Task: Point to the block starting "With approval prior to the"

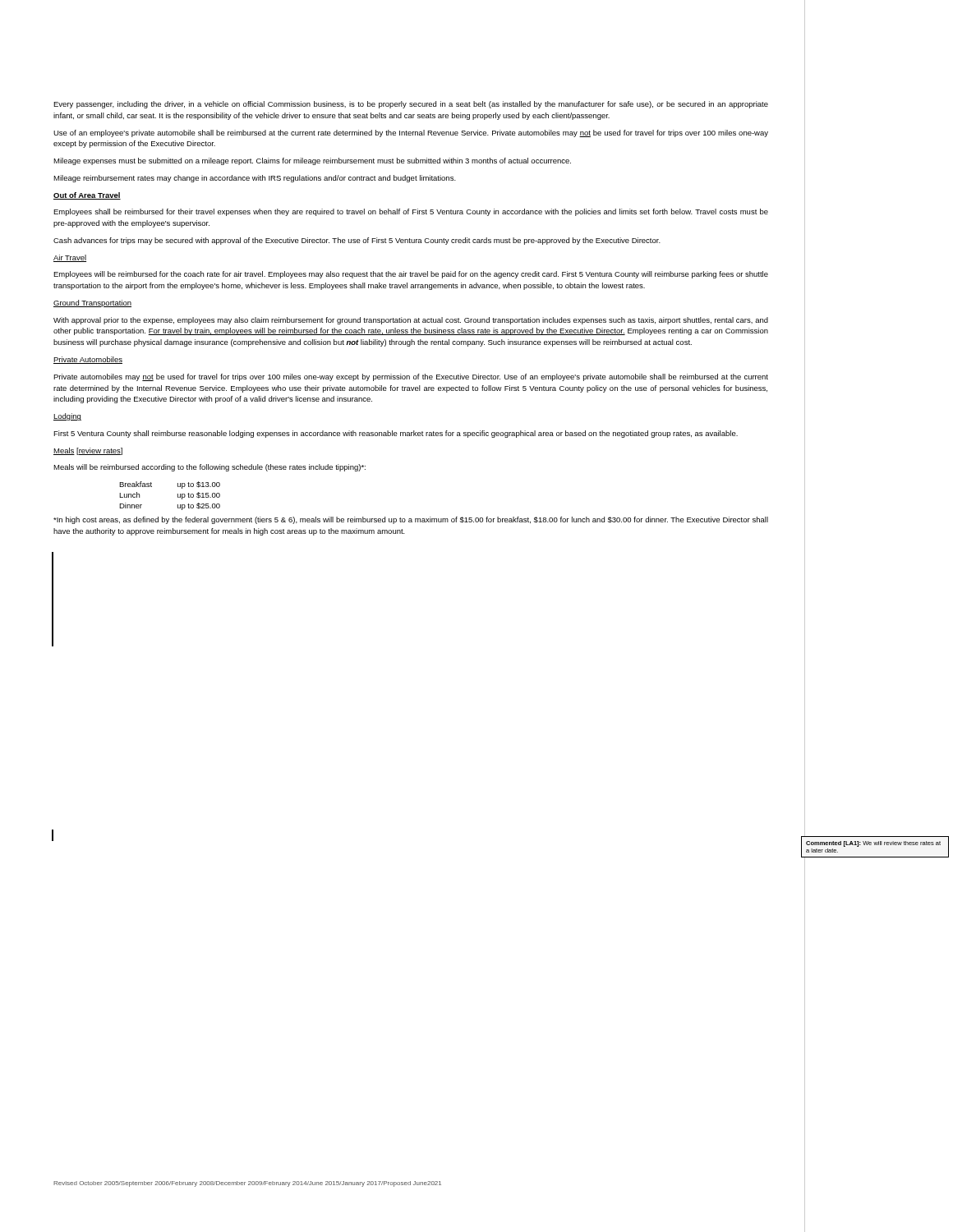Action: pyautogui.click(x=411, y=331)
